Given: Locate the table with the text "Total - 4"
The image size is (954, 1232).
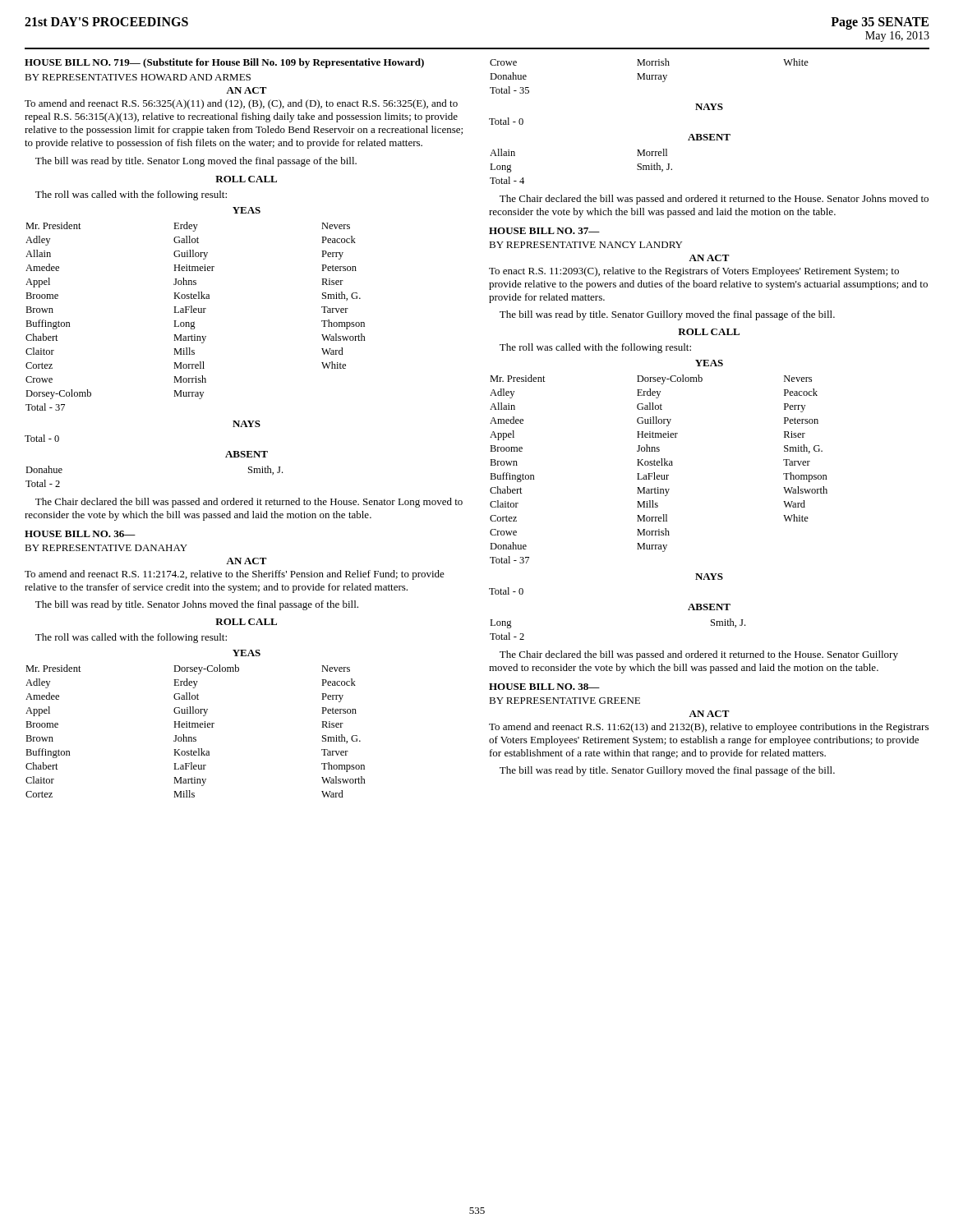Looking at the screenshot, I should point(709,167).
